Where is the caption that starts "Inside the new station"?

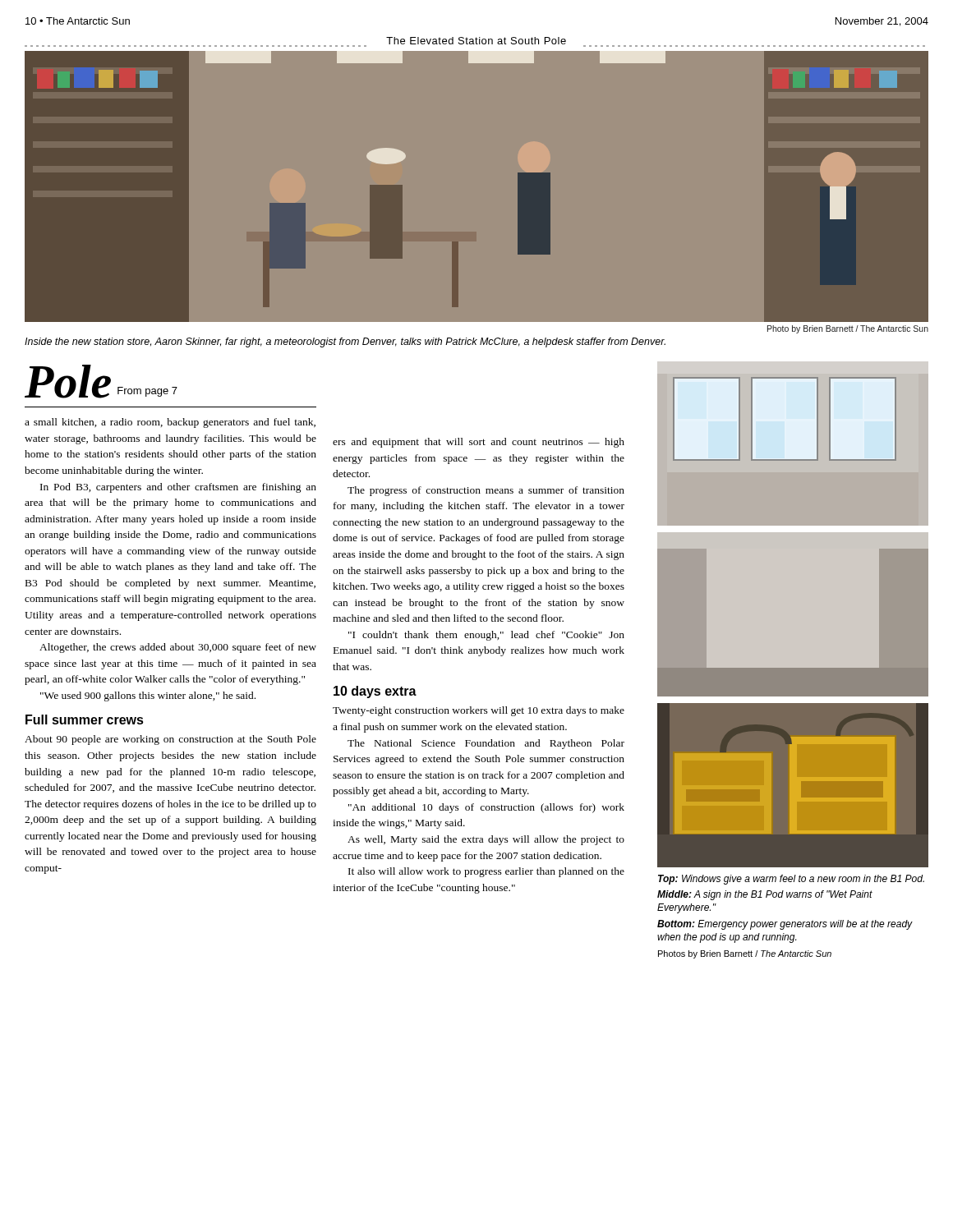346,342
